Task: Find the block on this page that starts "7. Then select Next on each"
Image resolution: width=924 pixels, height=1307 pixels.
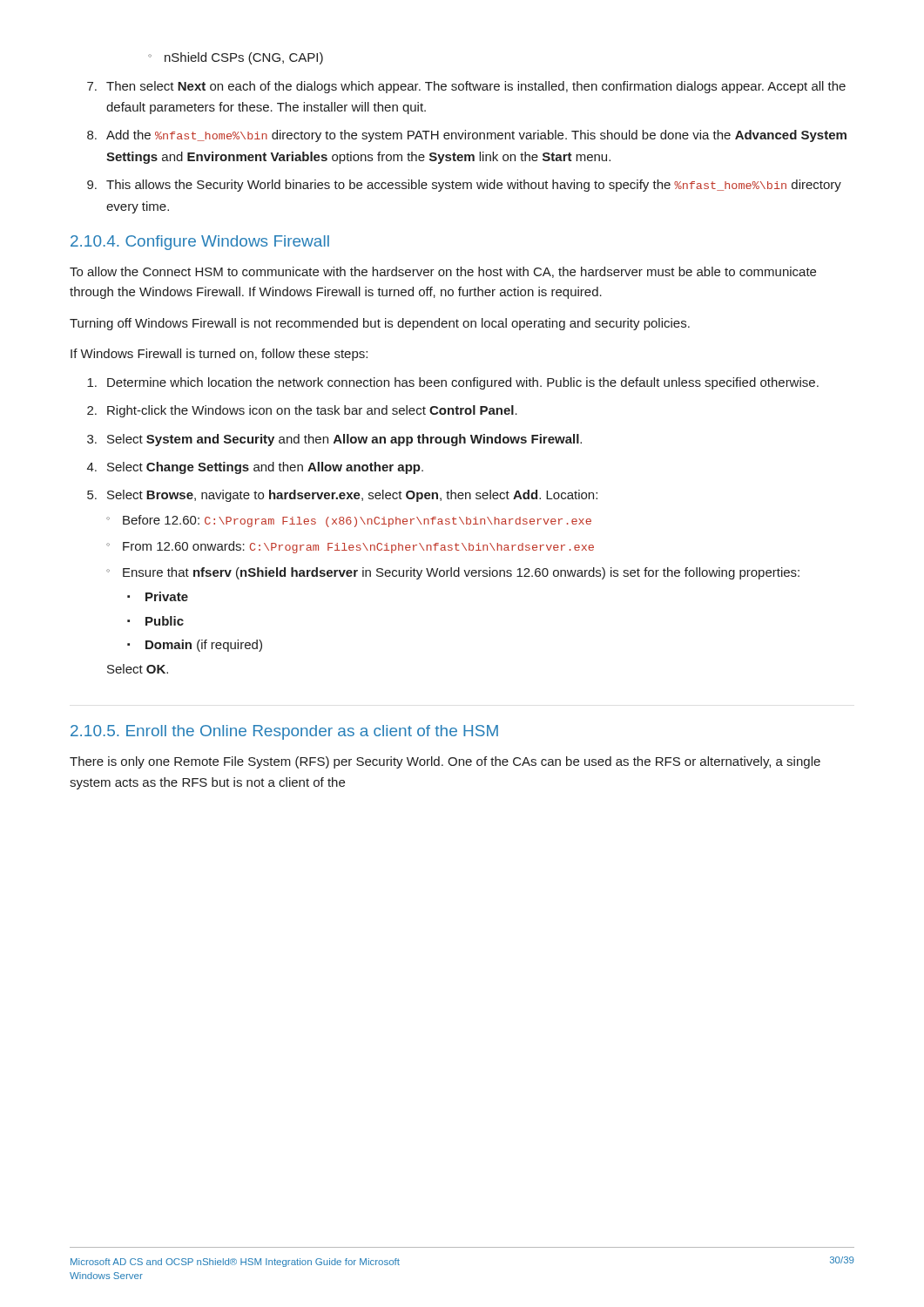Action: click(x=462, y=96)
